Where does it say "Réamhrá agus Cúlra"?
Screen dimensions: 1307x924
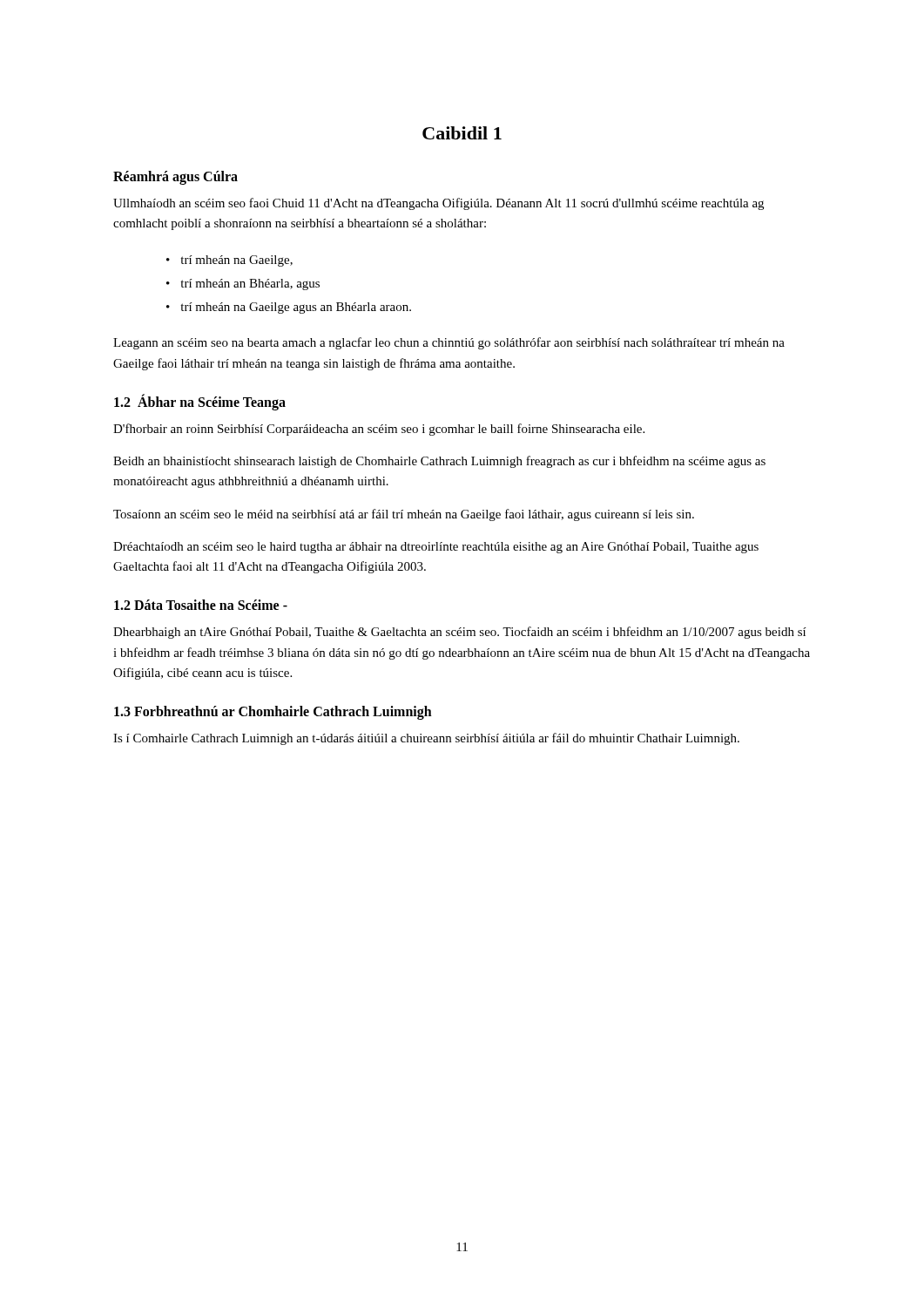pos(176,176)
